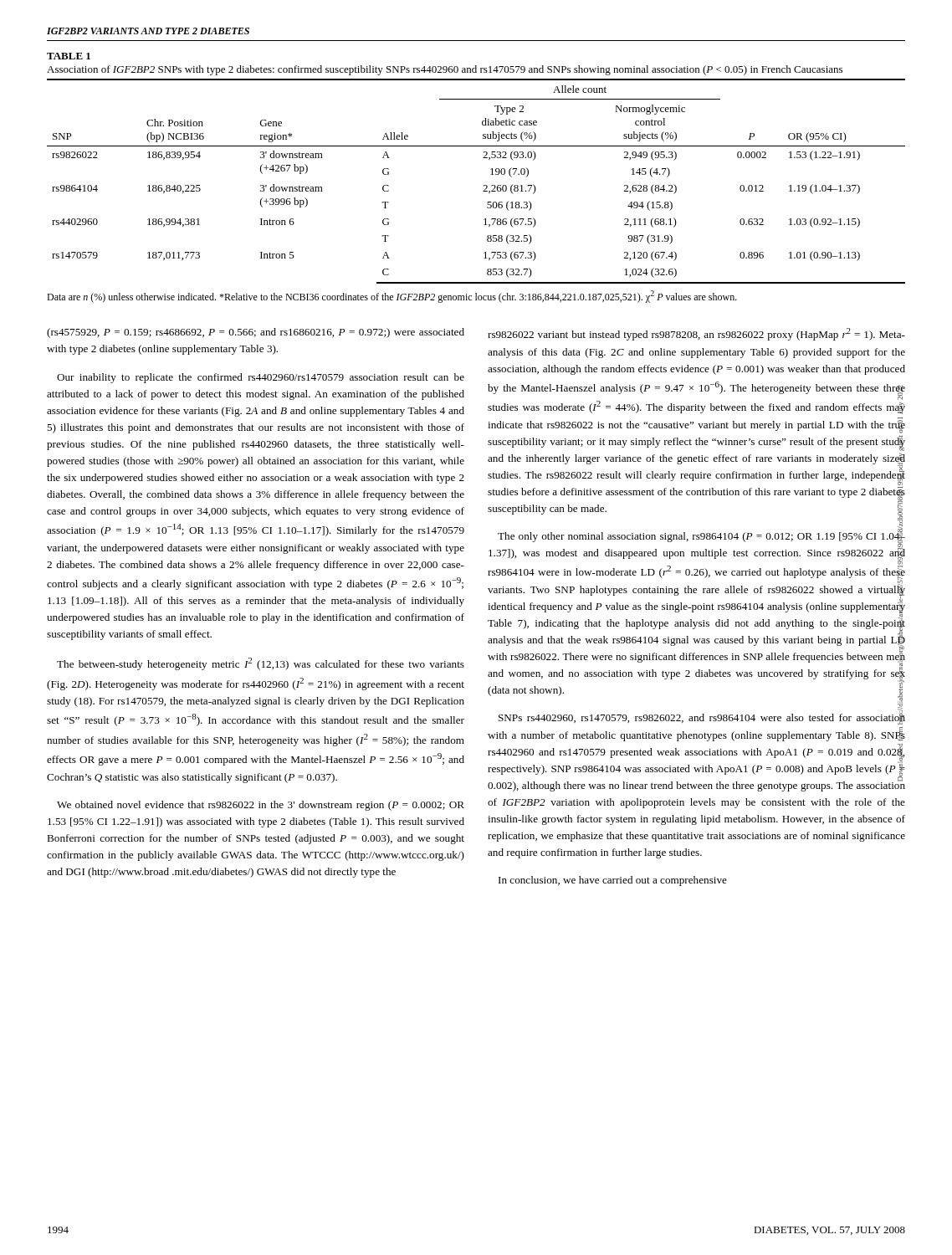
Task: Select the text with the text "In conclusion, we have carried out a comprehensive"
Action: tap(612, 880)
